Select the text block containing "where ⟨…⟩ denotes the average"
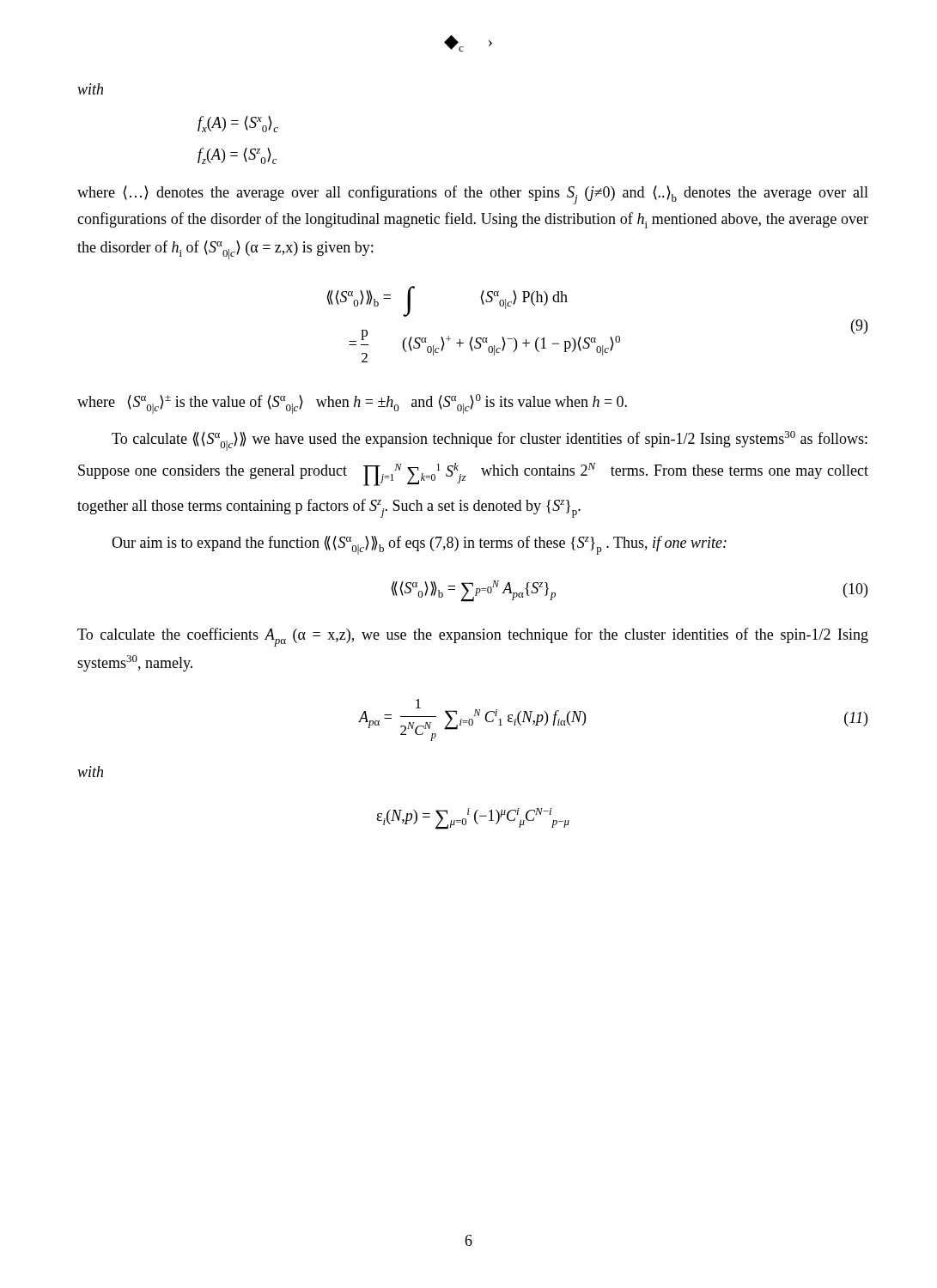The height and width of the screenshot is (1288, 937). [x=473, y=221]
